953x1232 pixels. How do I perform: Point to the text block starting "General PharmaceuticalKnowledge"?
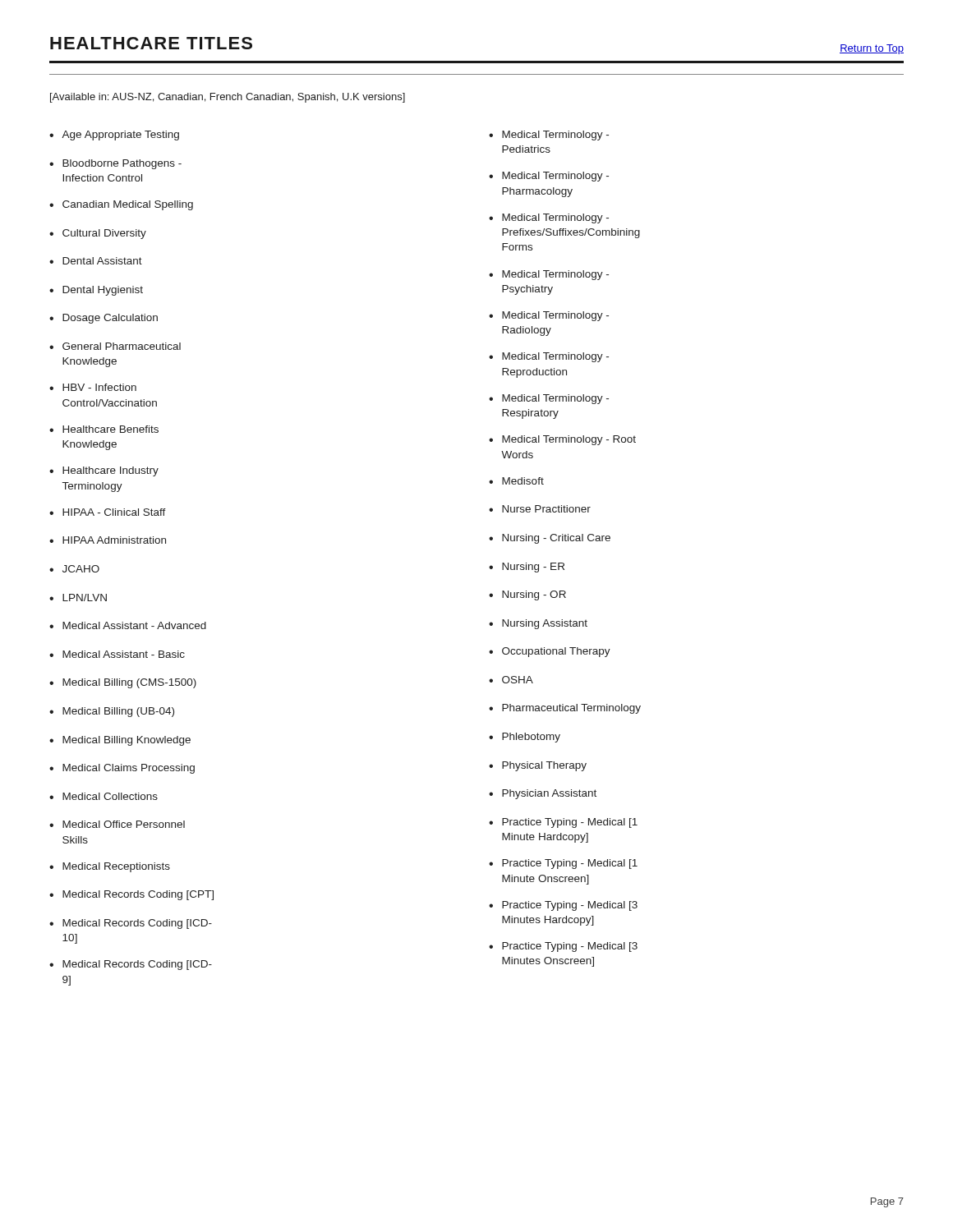point(122,354)
